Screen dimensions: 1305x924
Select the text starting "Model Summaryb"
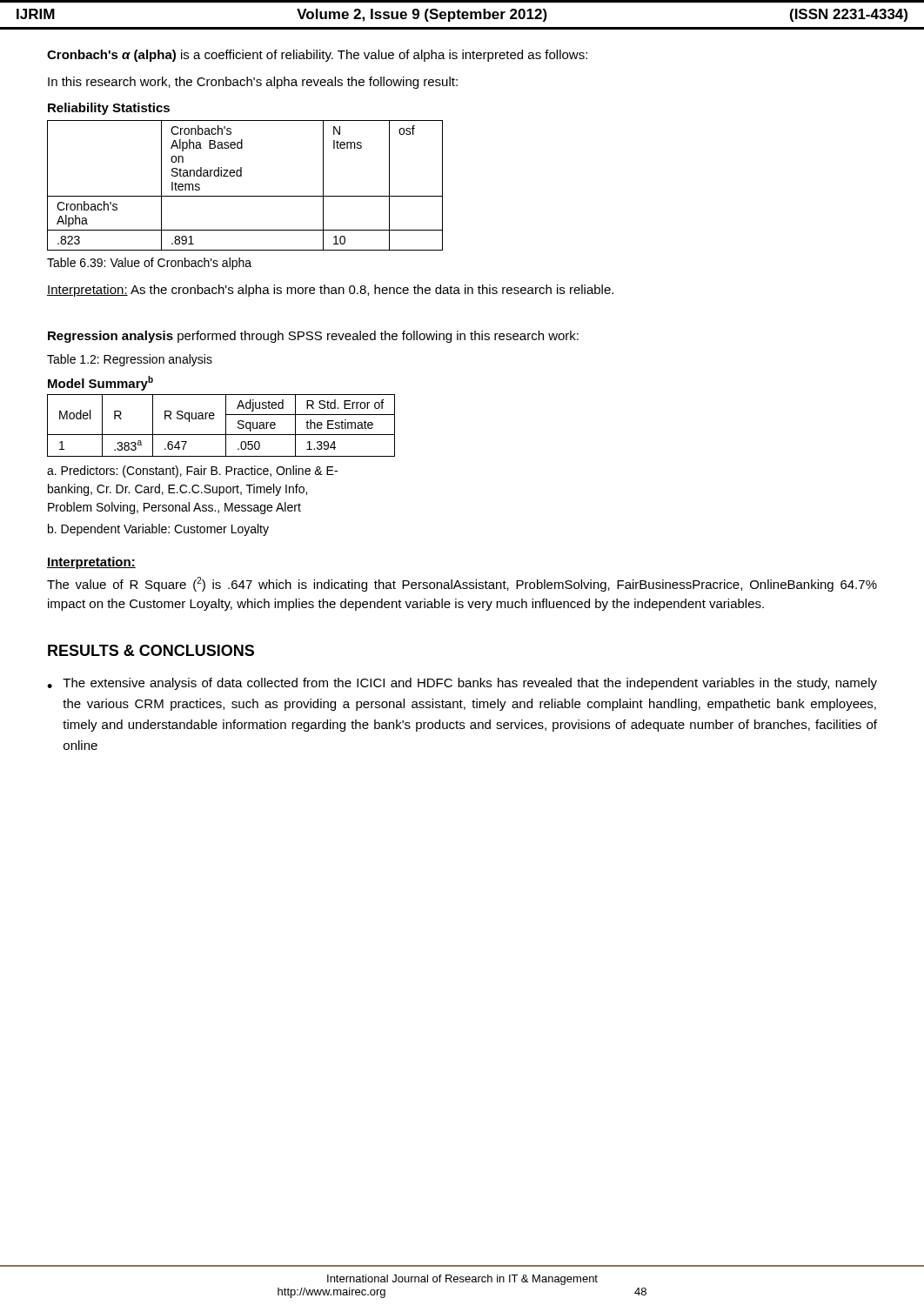(100, 383)
